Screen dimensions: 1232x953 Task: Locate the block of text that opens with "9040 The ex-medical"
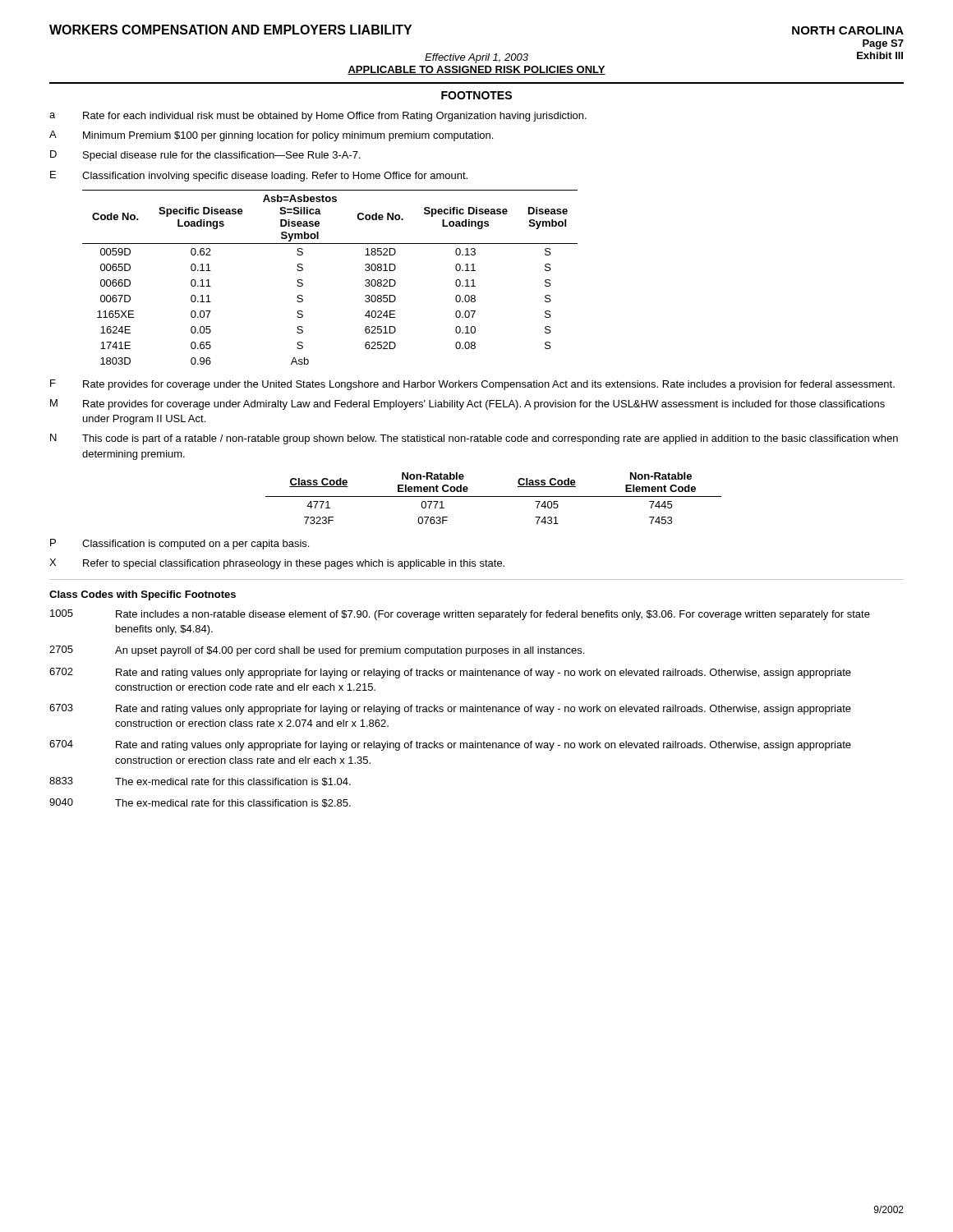tap(200, 803)
